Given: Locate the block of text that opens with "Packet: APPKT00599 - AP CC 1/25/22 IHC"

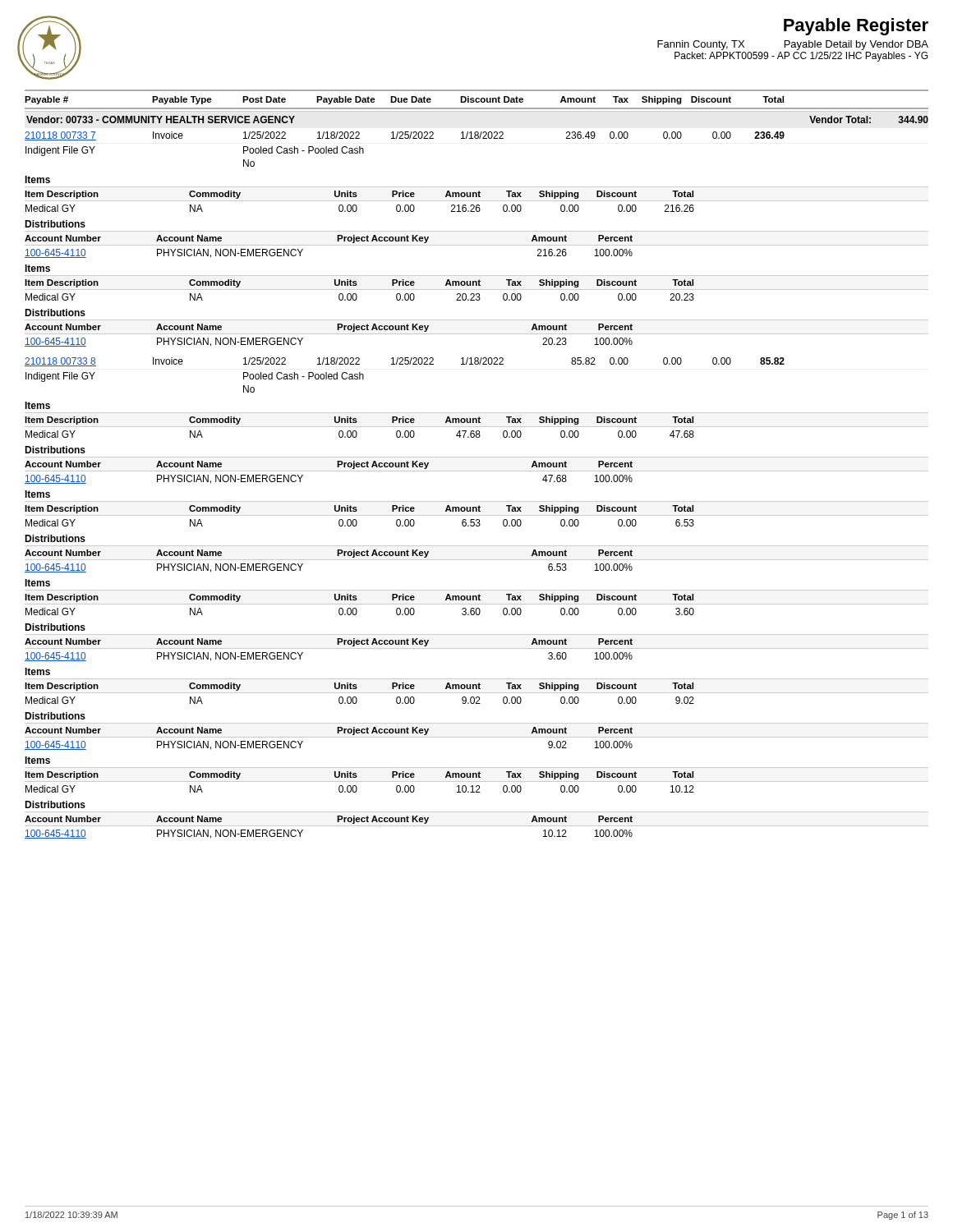Looking at the screenshot, I should (x=801, y=56).
